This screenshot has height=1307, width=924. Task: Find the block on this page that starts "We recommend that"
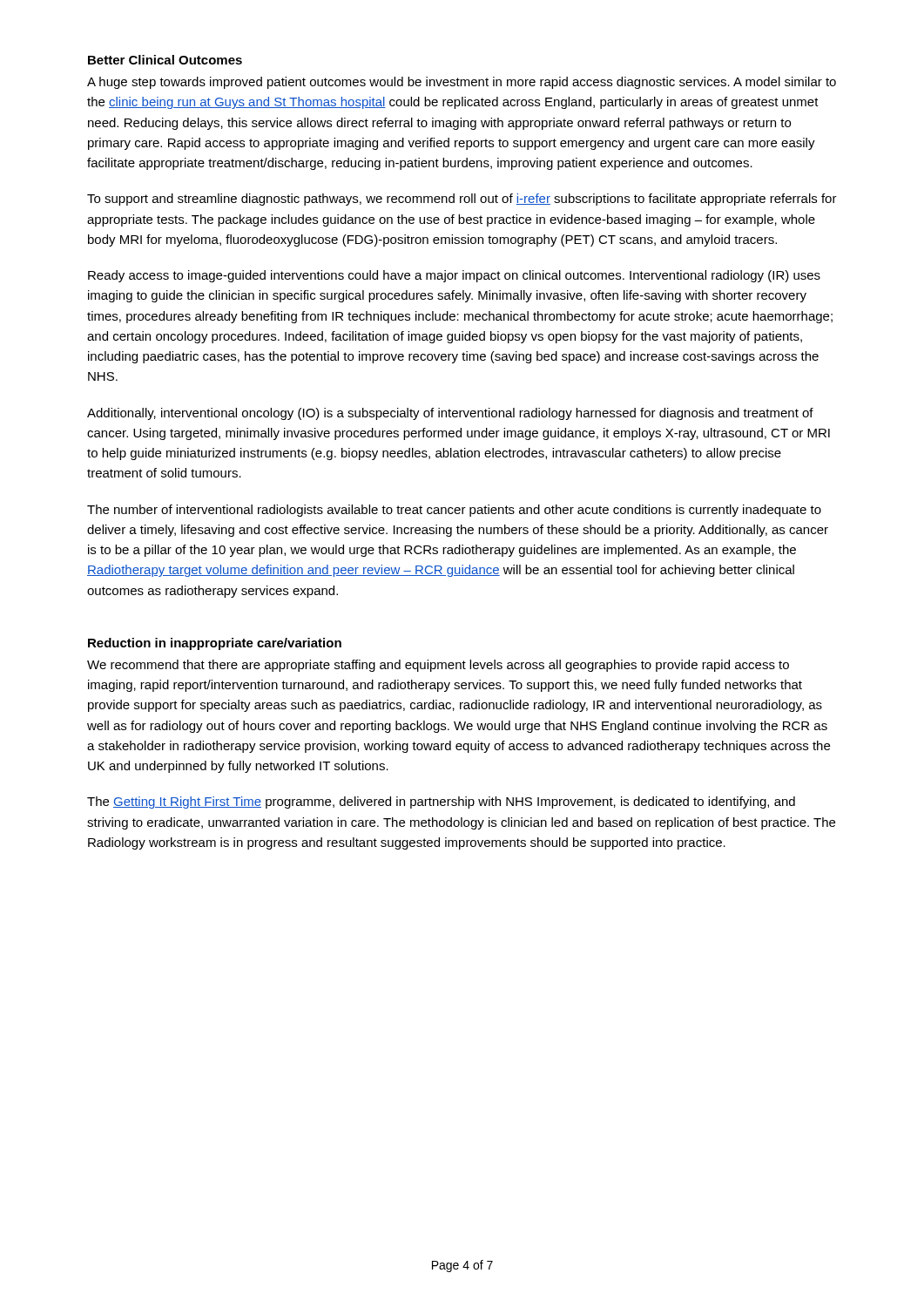click(459, 715)
